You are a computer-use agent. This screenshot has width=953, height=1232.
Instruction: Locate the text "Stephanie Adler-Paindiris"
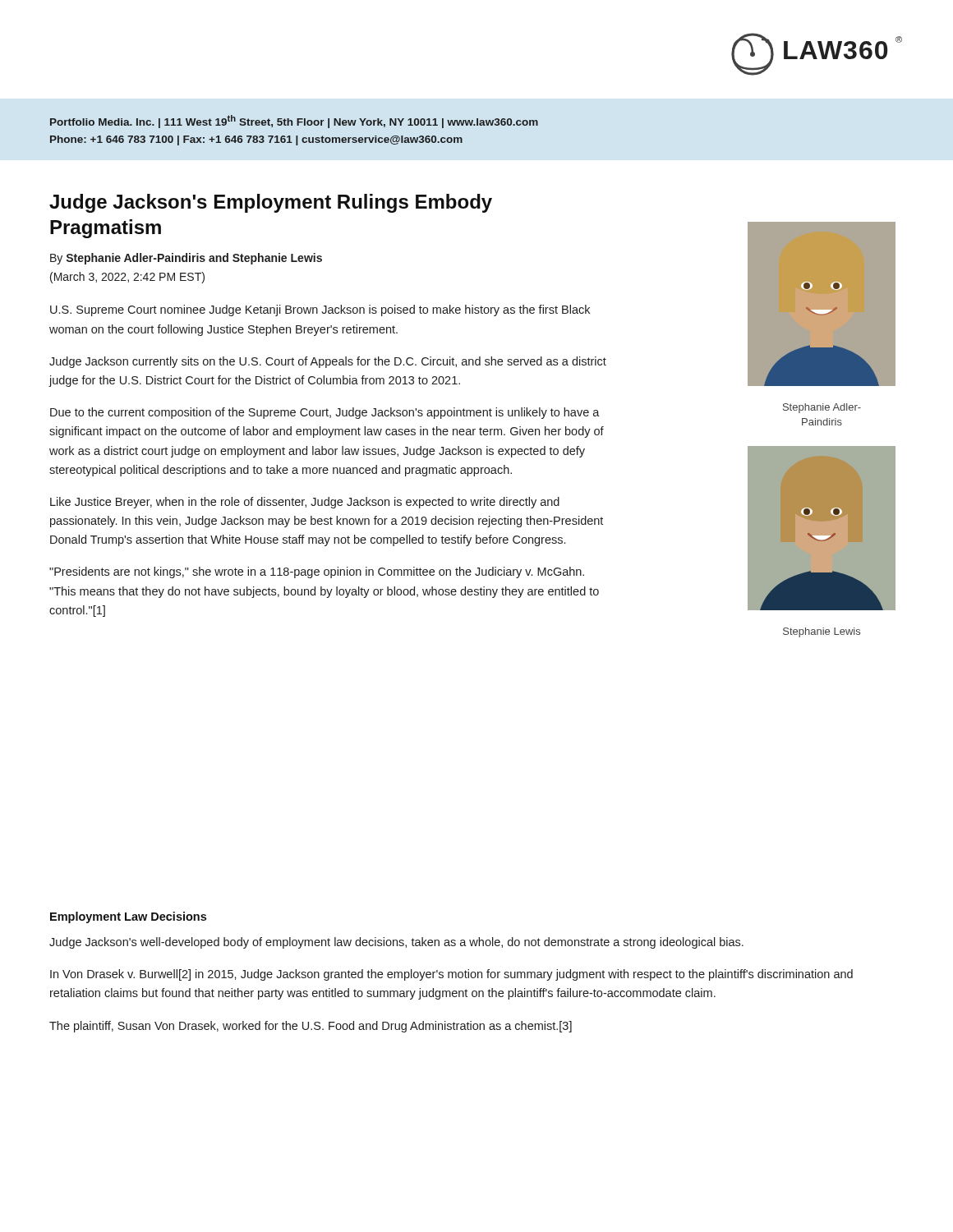click(x=822, y=415)
